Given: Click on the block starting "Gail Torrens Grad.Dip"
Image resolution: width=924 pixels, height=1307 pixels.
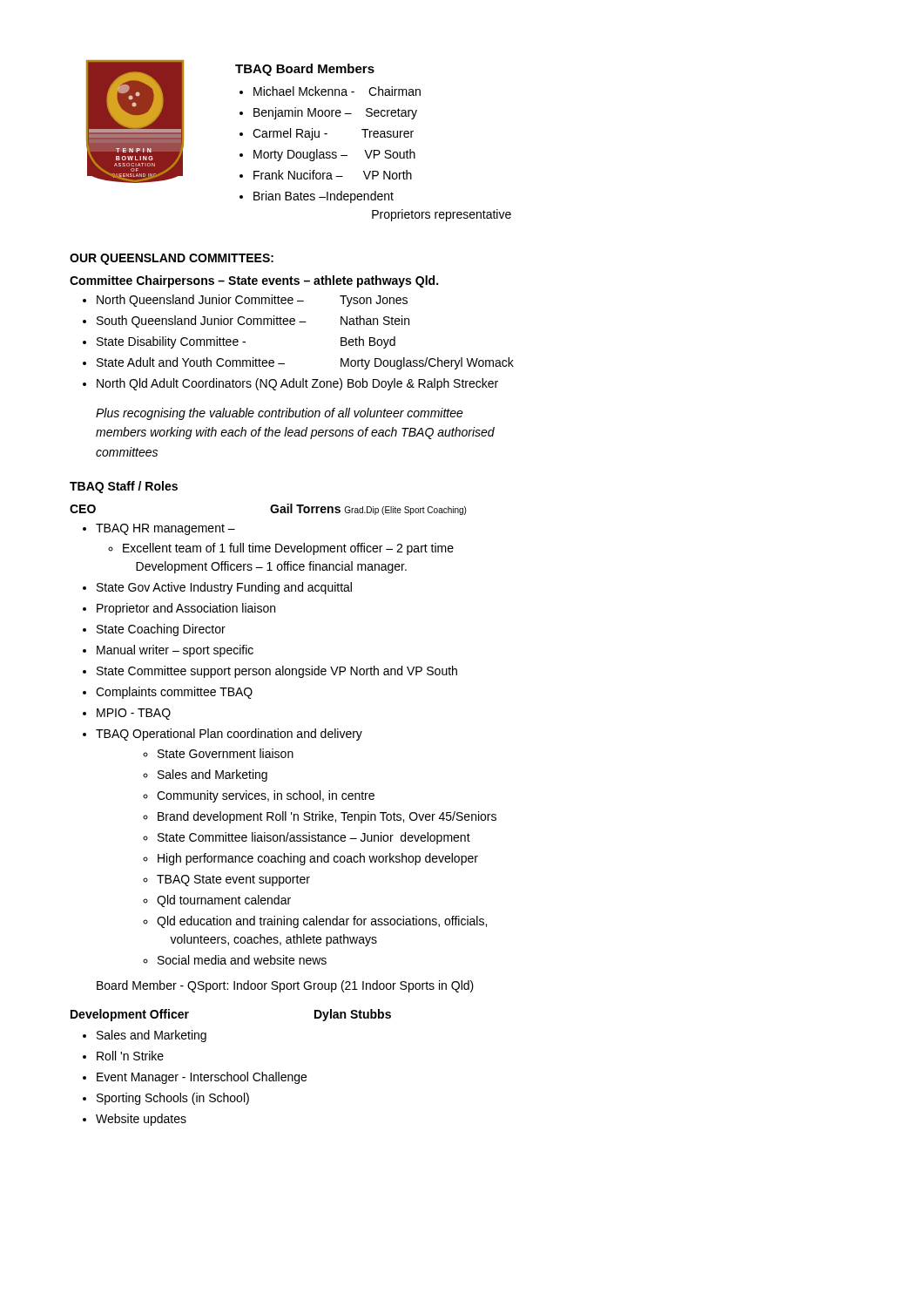Looking at the screenshot, I should pyautogui.click(x=368, y=509).
